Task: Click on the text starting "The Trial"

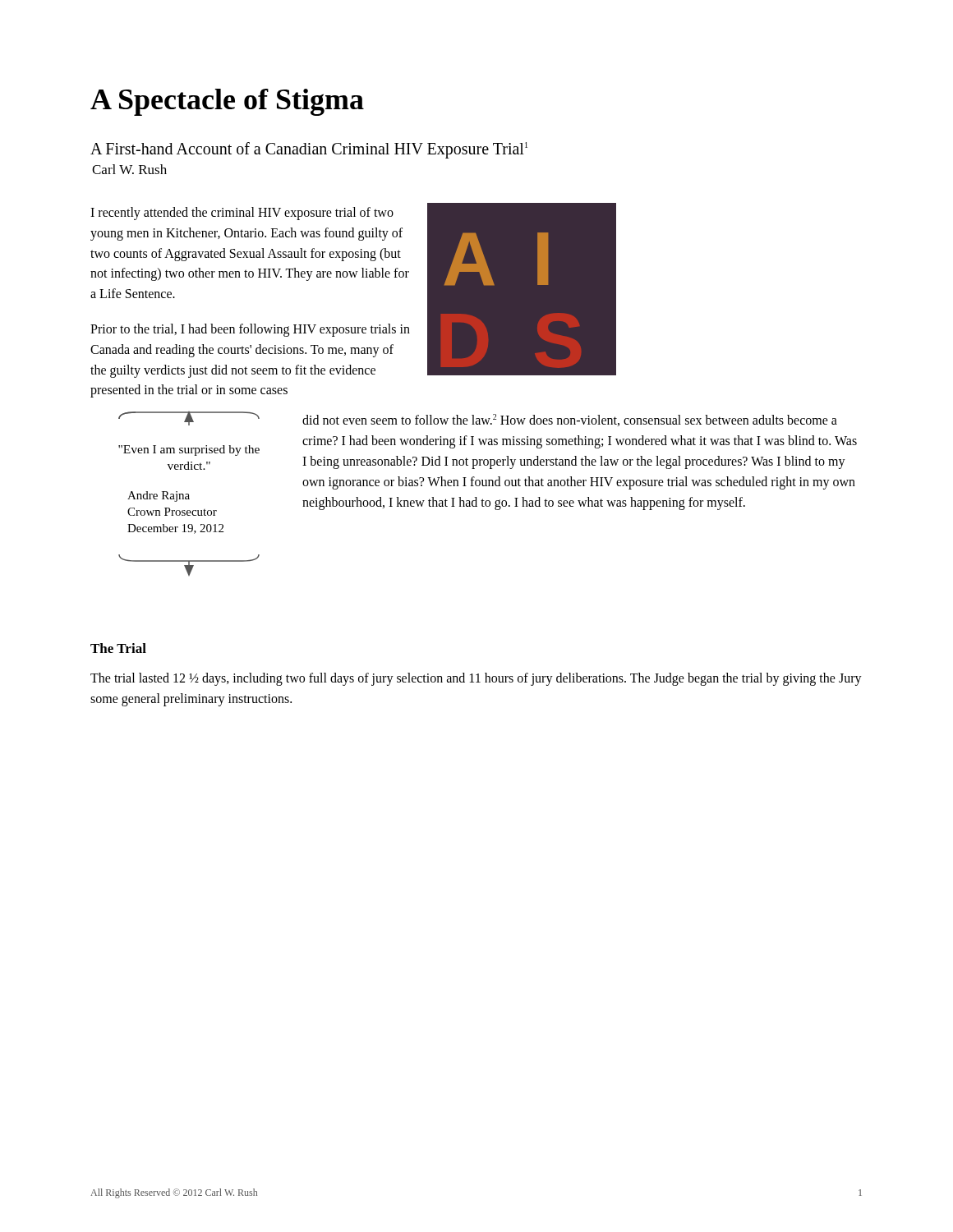Action: 118,649
